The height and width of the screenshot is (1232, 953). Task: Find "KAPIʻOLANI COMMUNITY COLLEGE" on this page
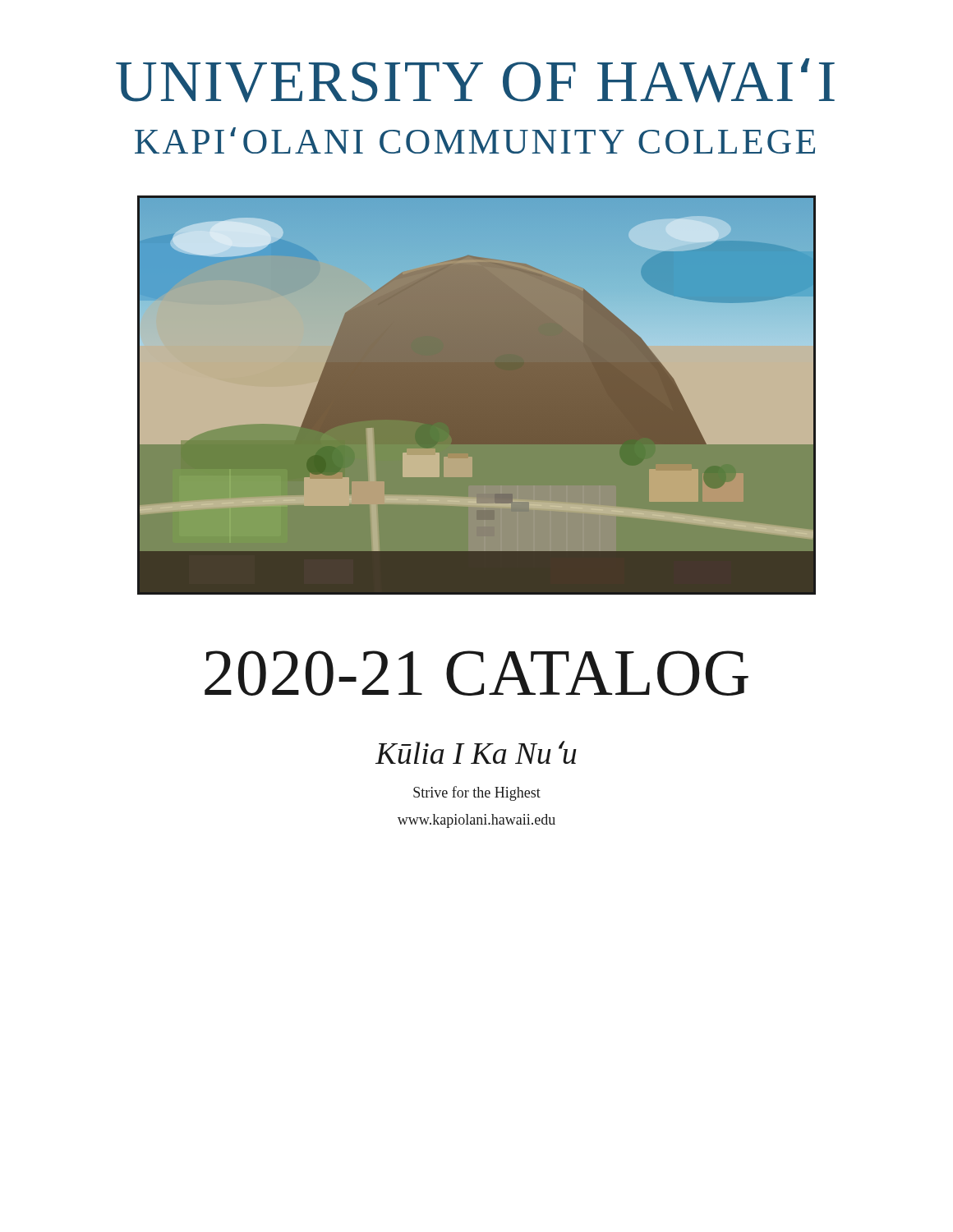pyautogui.click(x=476, y=142)
